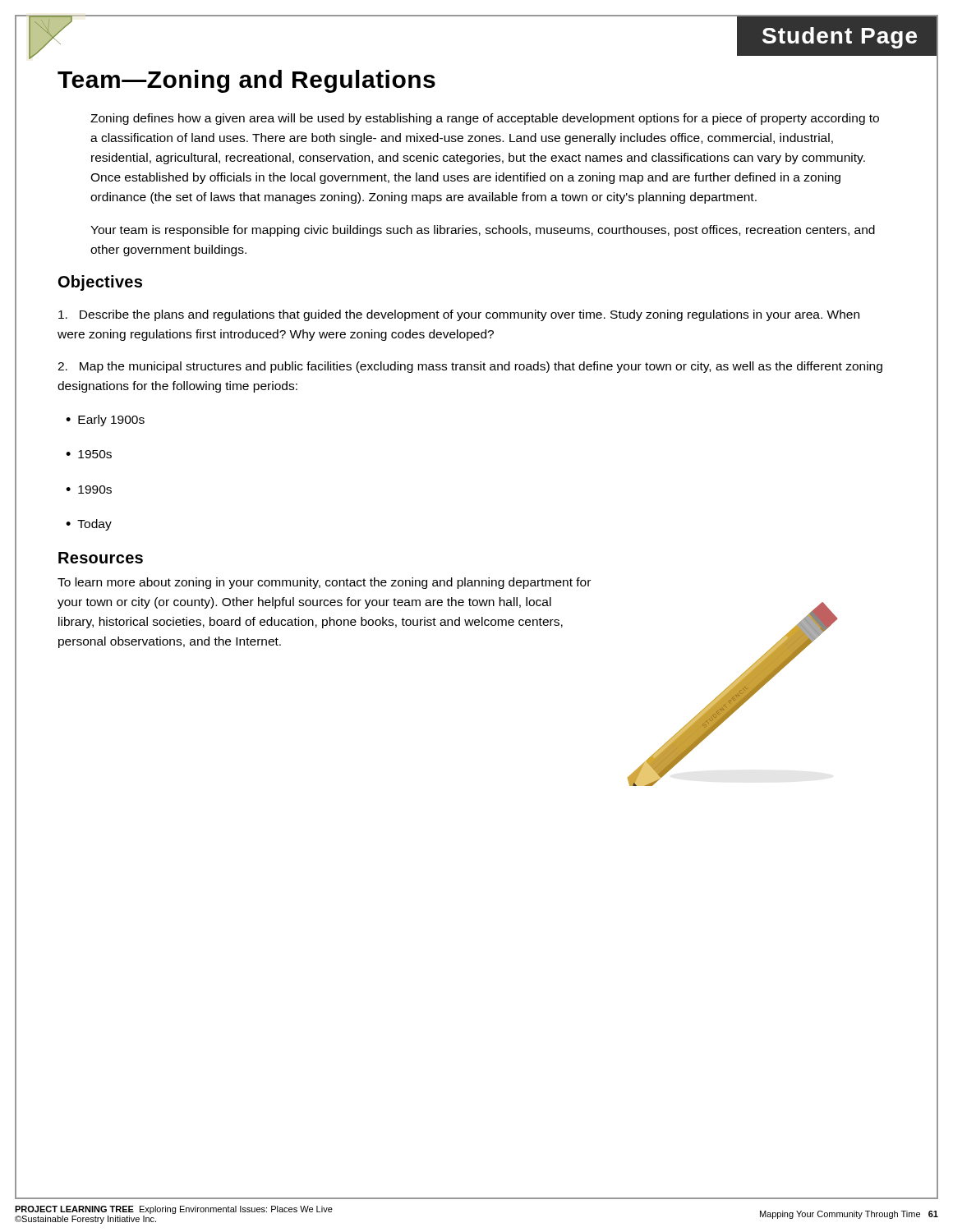Viewport: 953px width, 1232px height.
Task: Find the illustration
Action: click(x=752, y=679)
